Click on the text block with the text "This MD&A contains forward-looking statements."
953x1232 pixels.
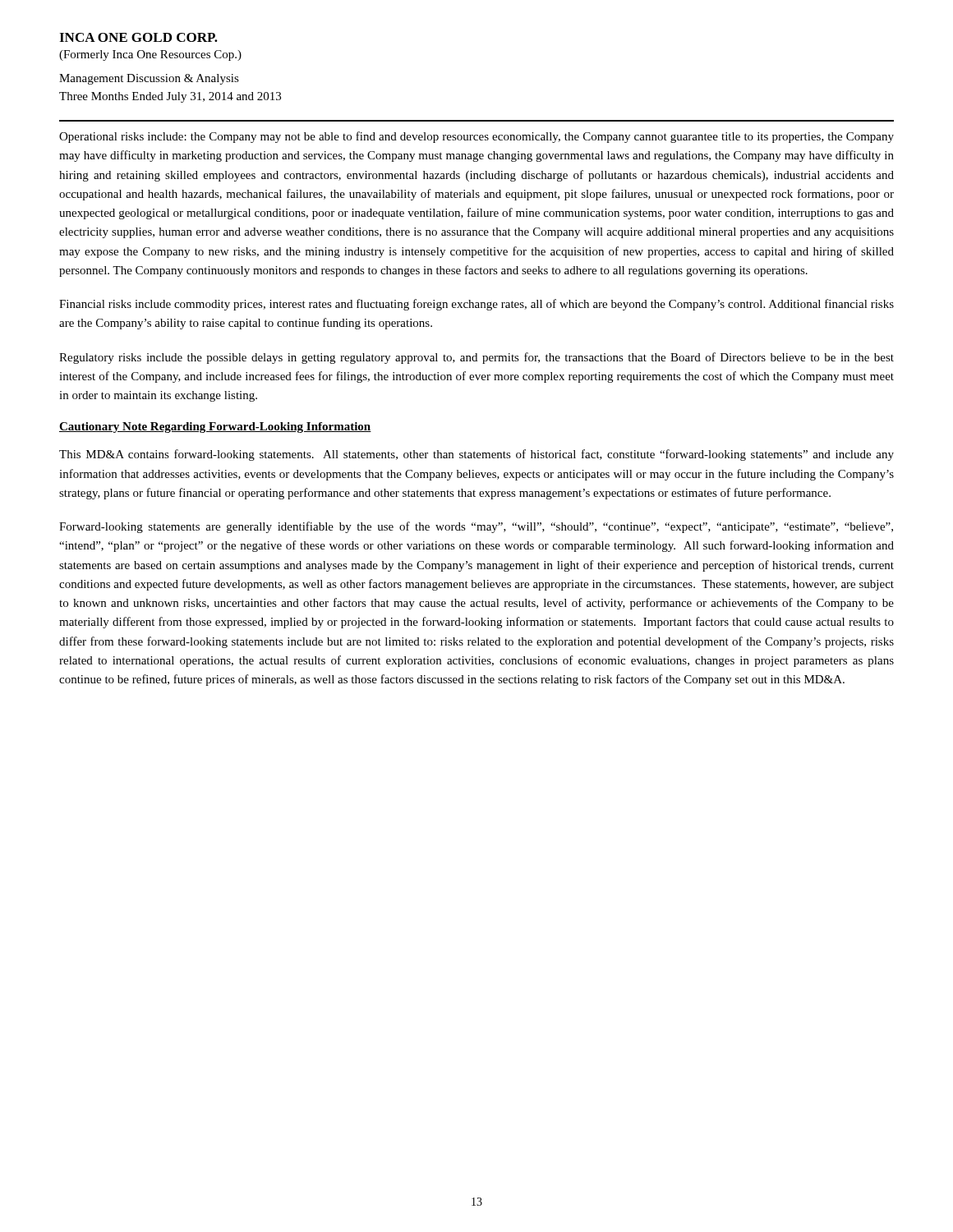(x=476, y=474)
